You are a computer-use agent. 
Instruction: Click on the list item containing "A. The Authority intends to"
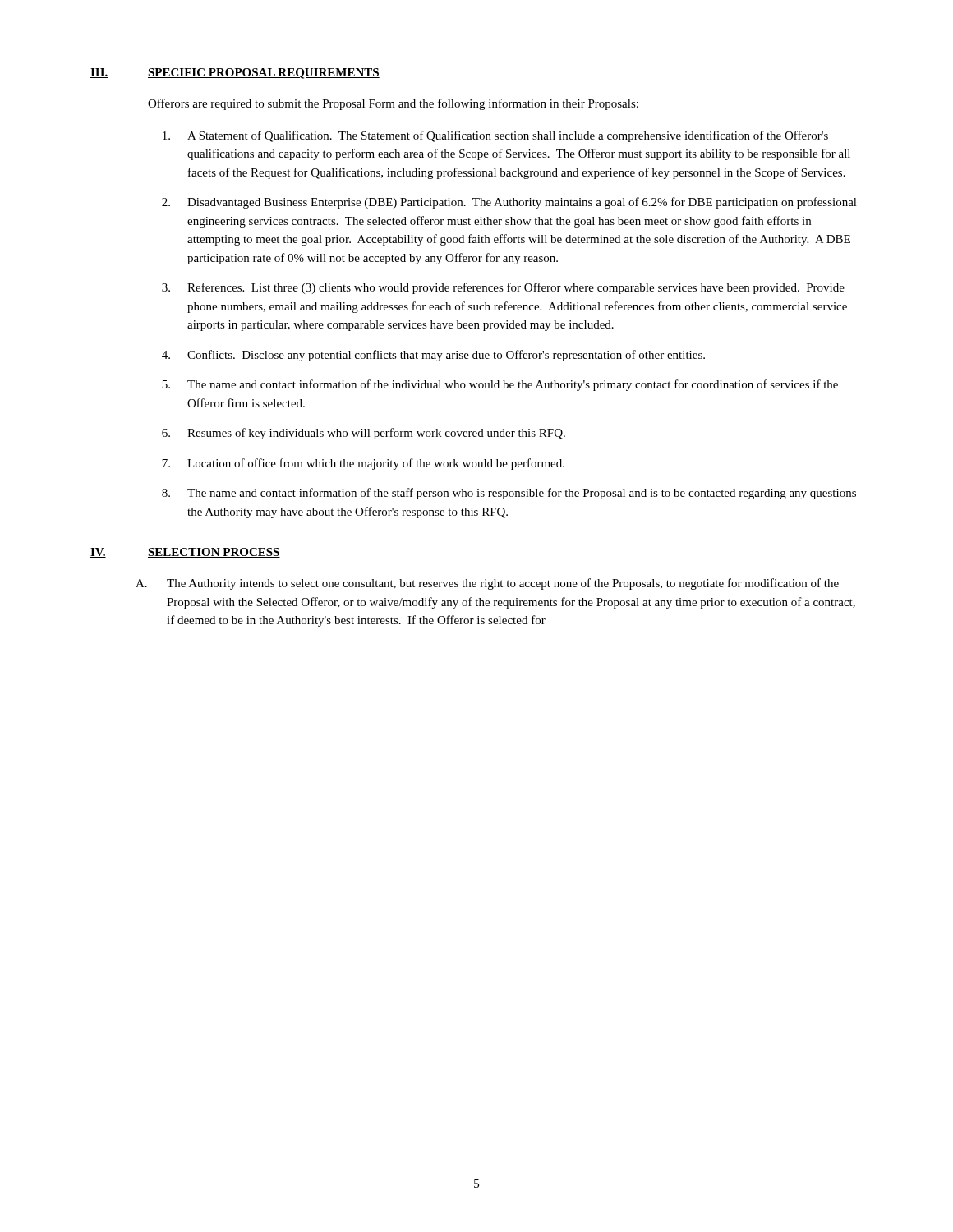pyautogui.click(x=499, y=602)
